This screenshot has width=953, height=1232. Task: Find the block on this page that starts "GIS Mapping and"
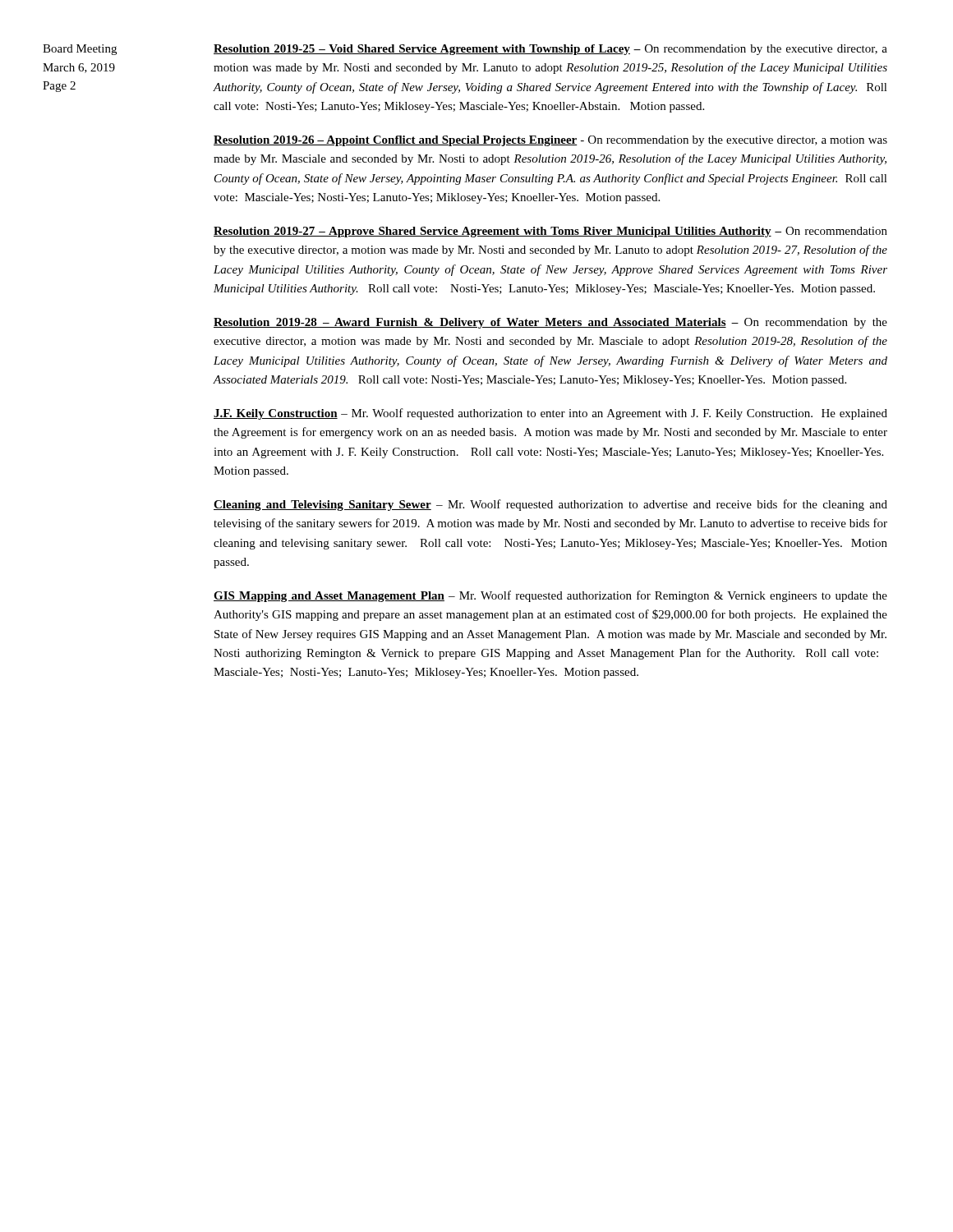coord(550,634)
